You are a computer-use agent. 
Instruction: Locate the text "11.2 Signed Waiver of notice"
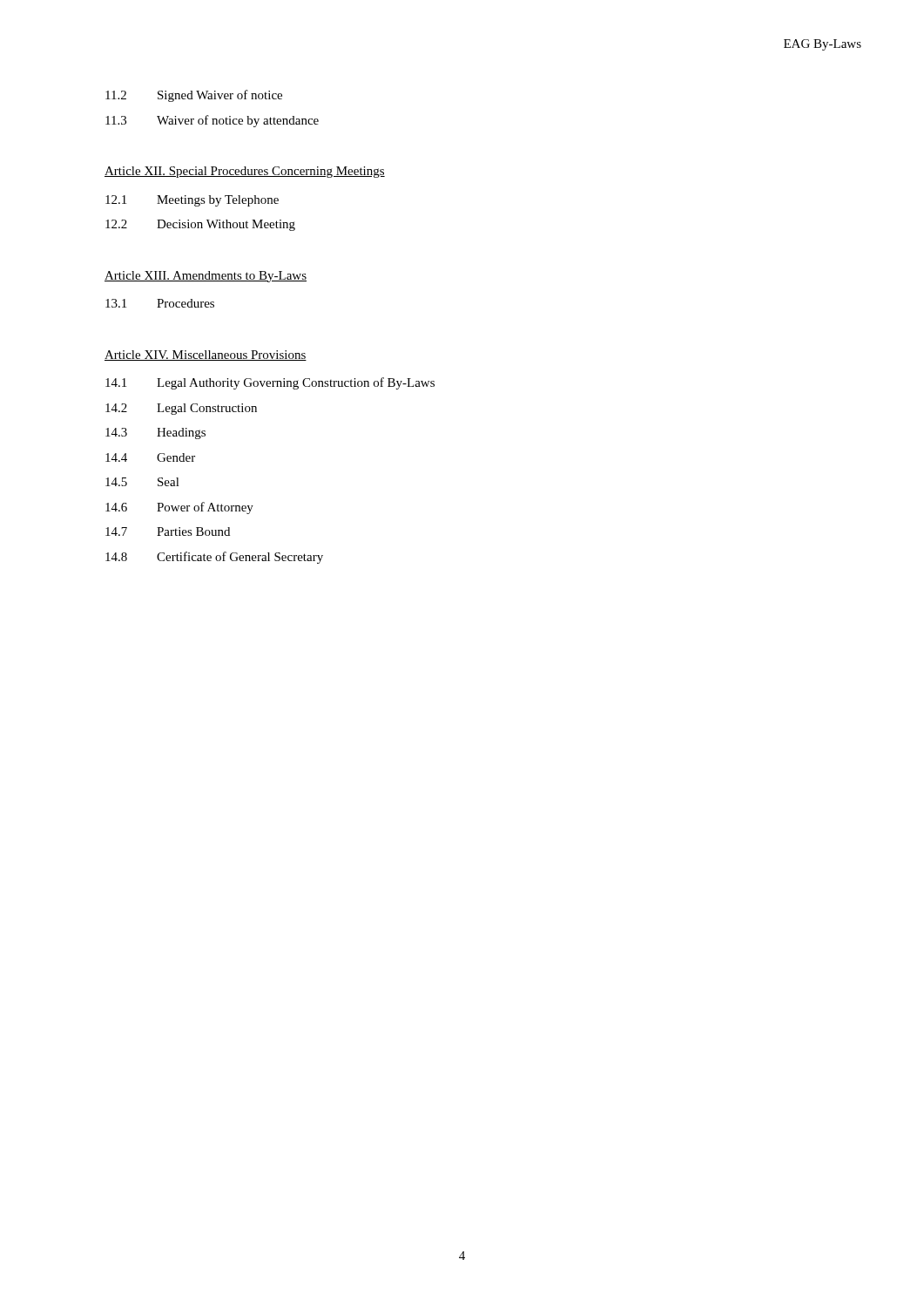[x=194, y=95]
